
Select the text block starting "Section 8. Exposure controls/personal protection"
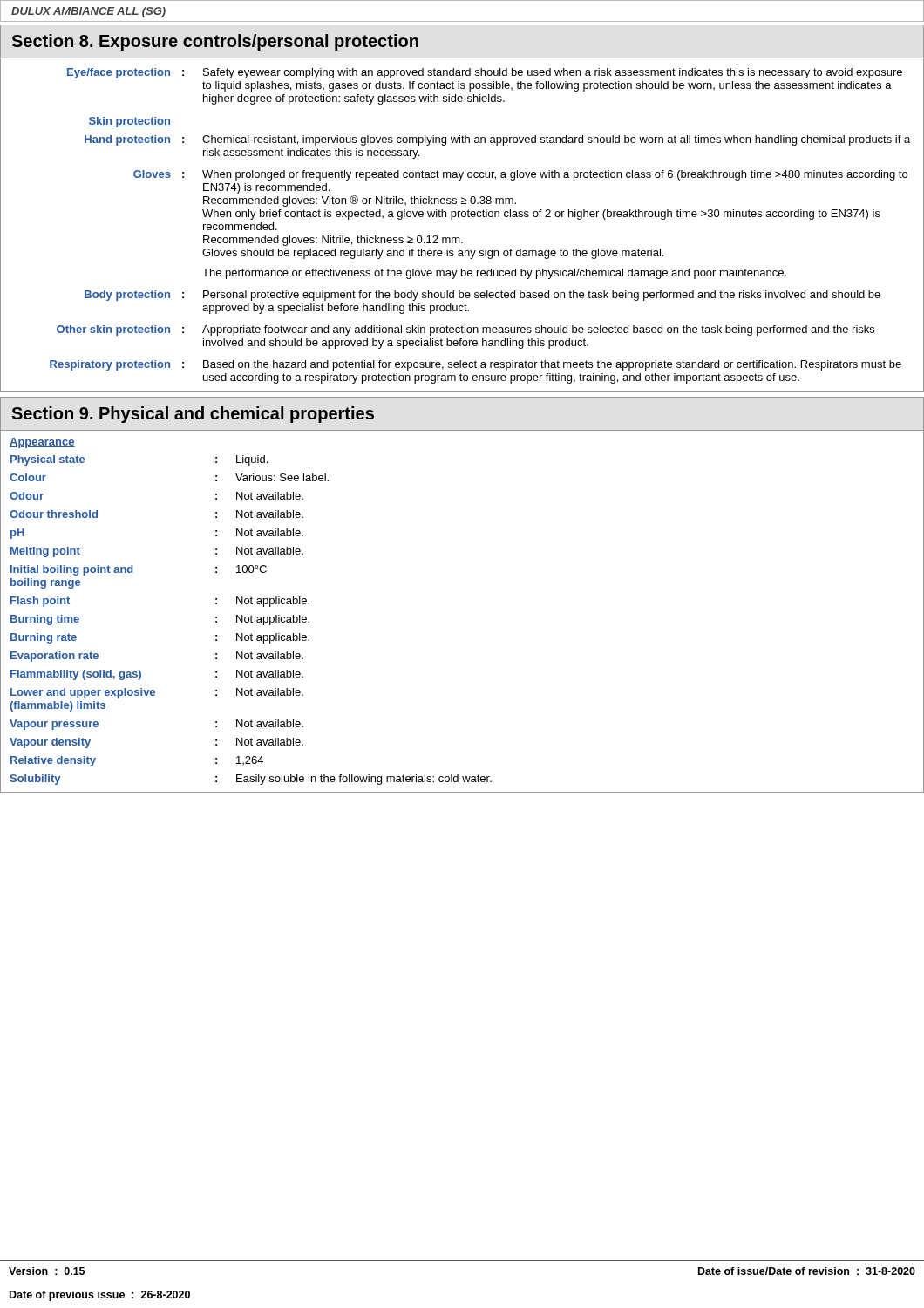tap(215, 41)
